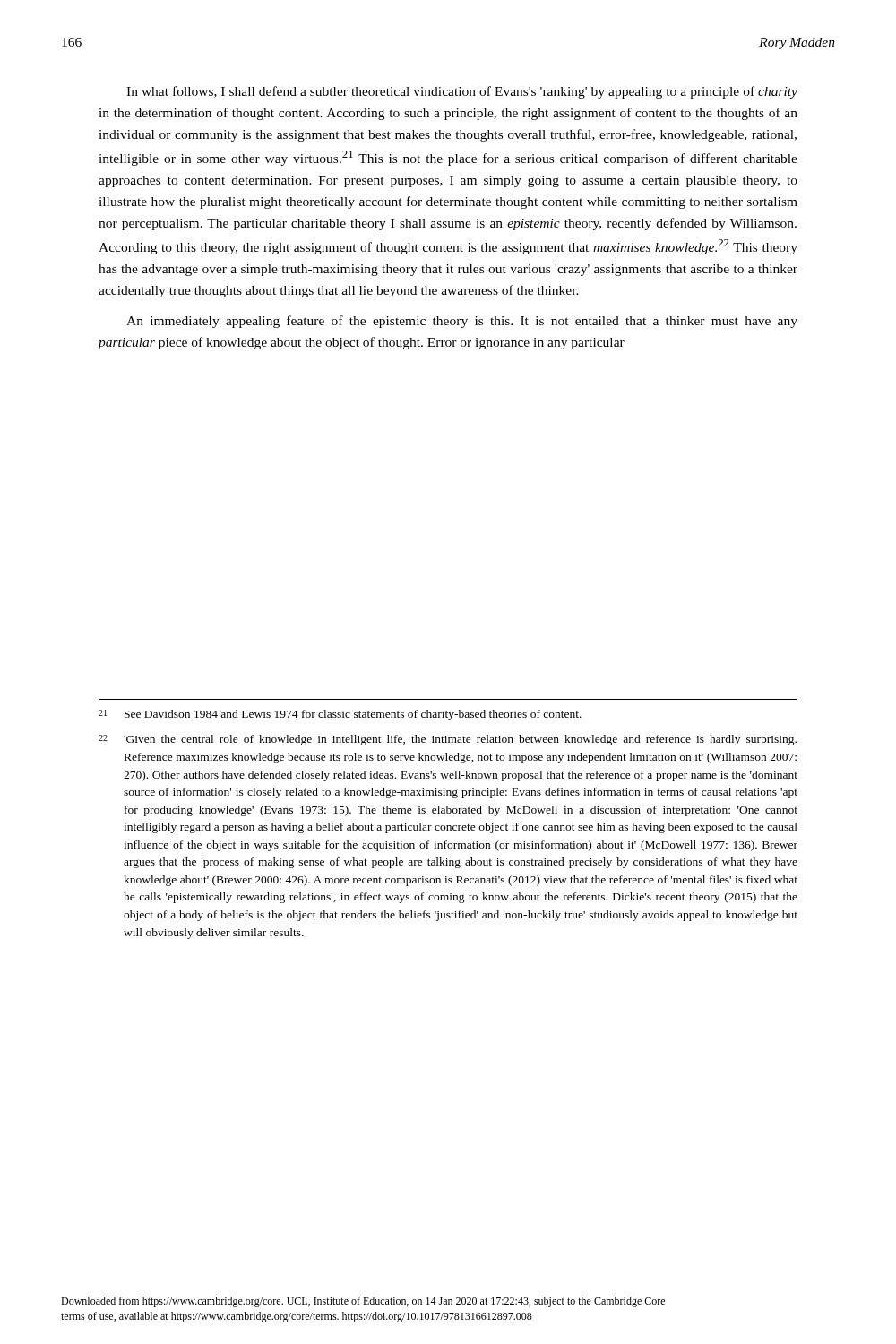The image size is (896, 1344).
Task: Find the text block that says "An immediately appealing feature of the epistemic theory"
Action: pyautogui.click(x=448, y=332)
